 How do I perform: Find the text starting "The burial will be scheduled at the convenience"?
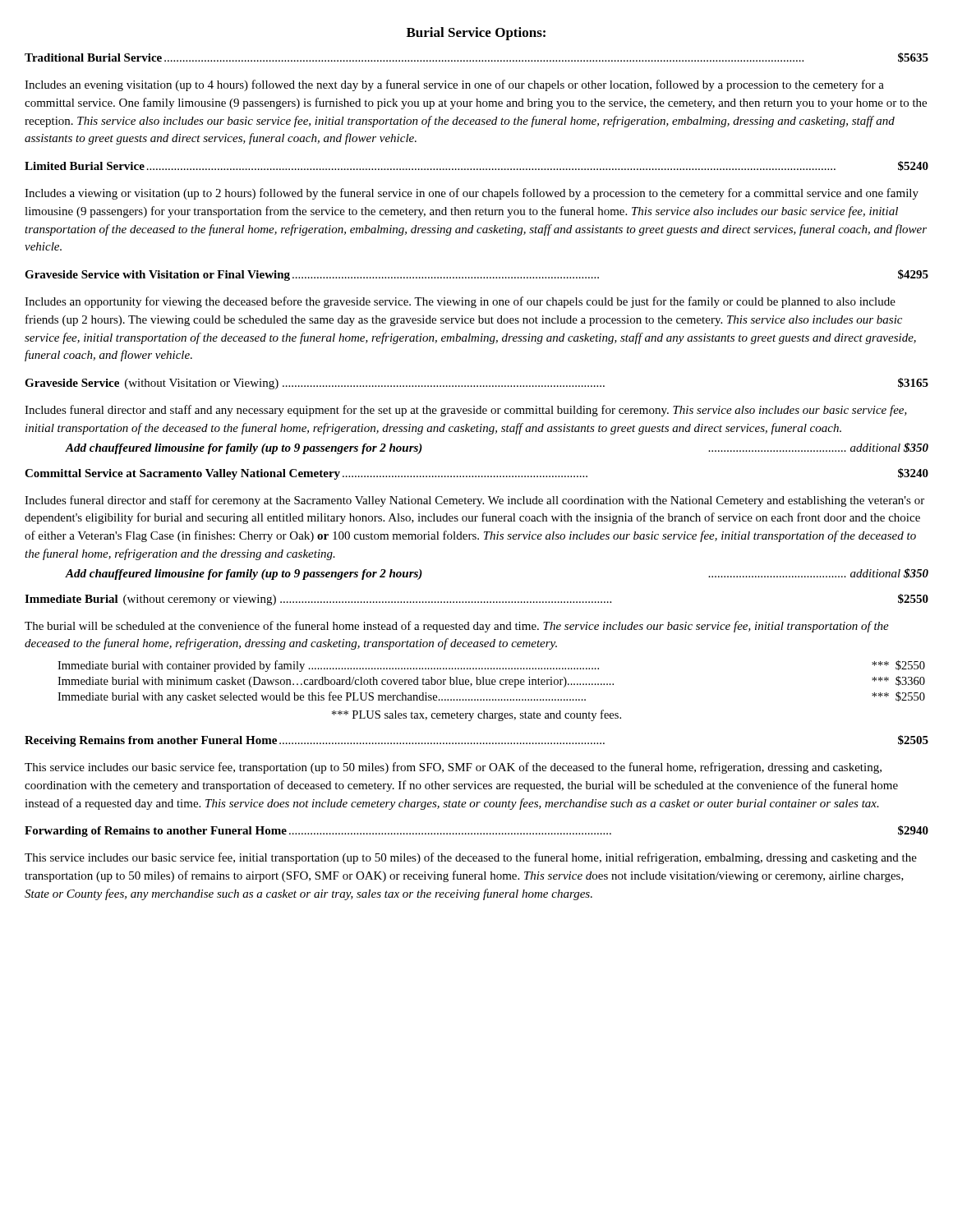pos(457,634)
